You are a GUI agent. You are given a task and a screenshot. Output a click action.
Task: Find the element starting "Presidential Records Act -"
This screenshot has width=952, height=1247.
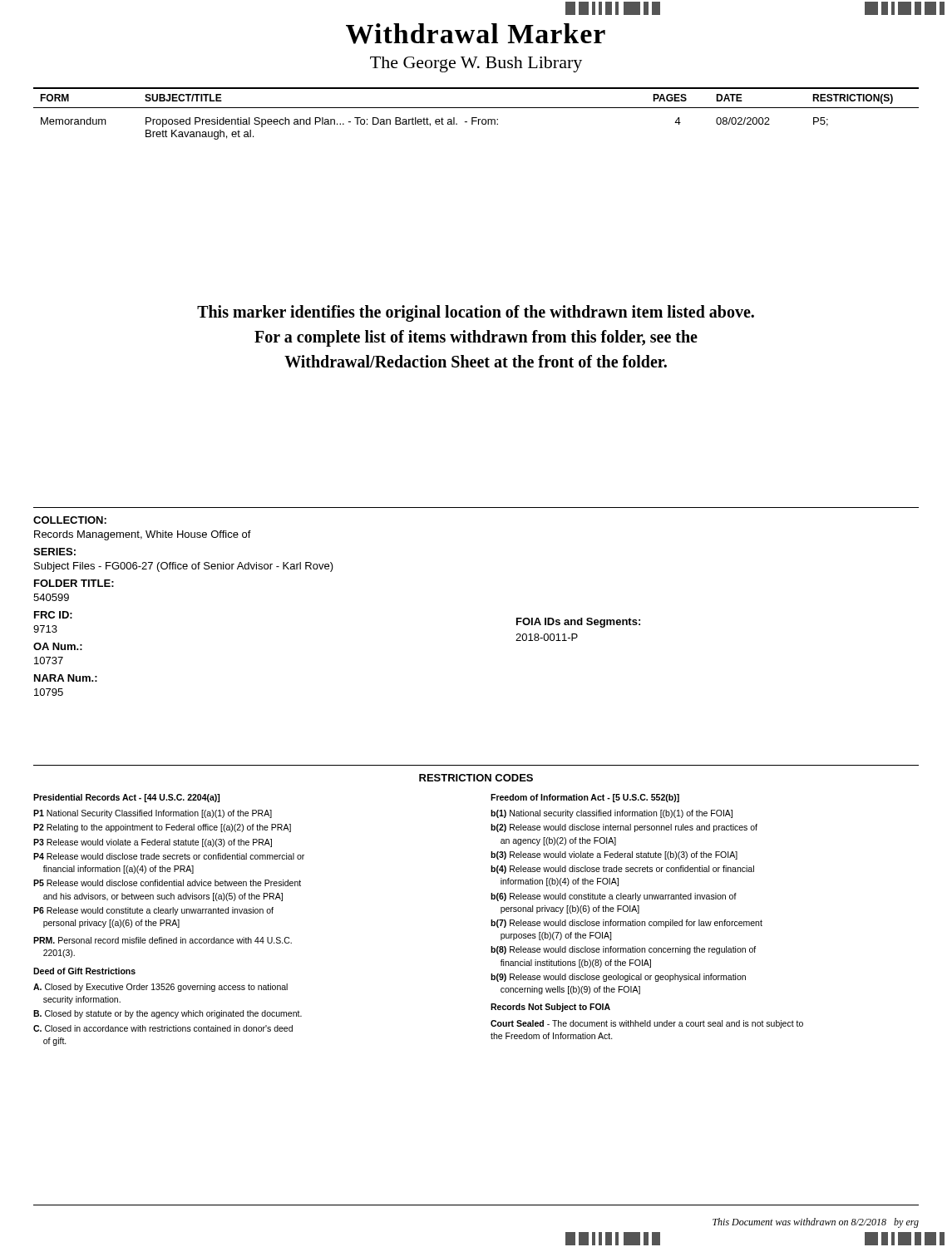[254, 919]
